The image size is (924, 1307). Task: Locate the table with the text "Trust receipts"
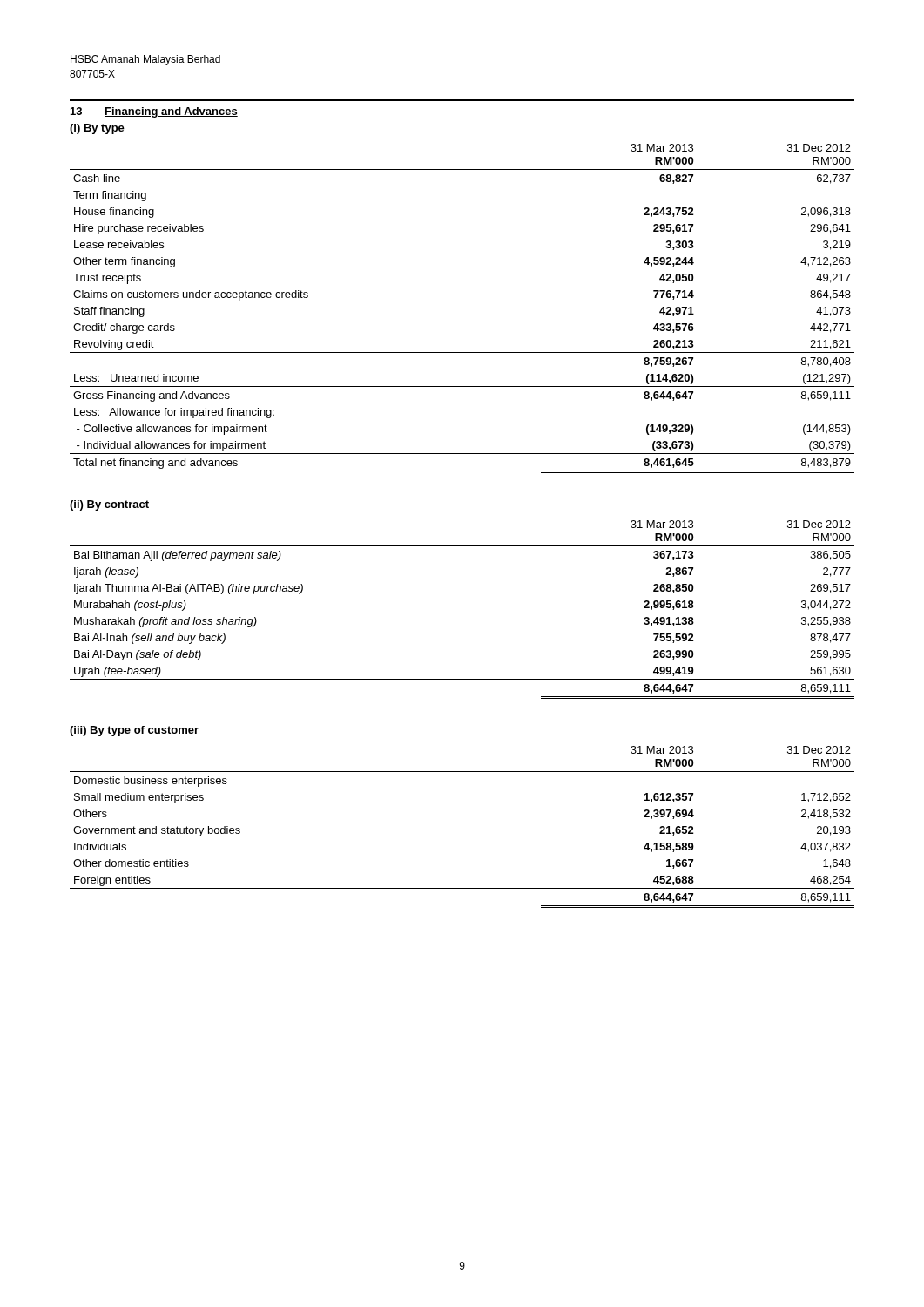point(462,306)
